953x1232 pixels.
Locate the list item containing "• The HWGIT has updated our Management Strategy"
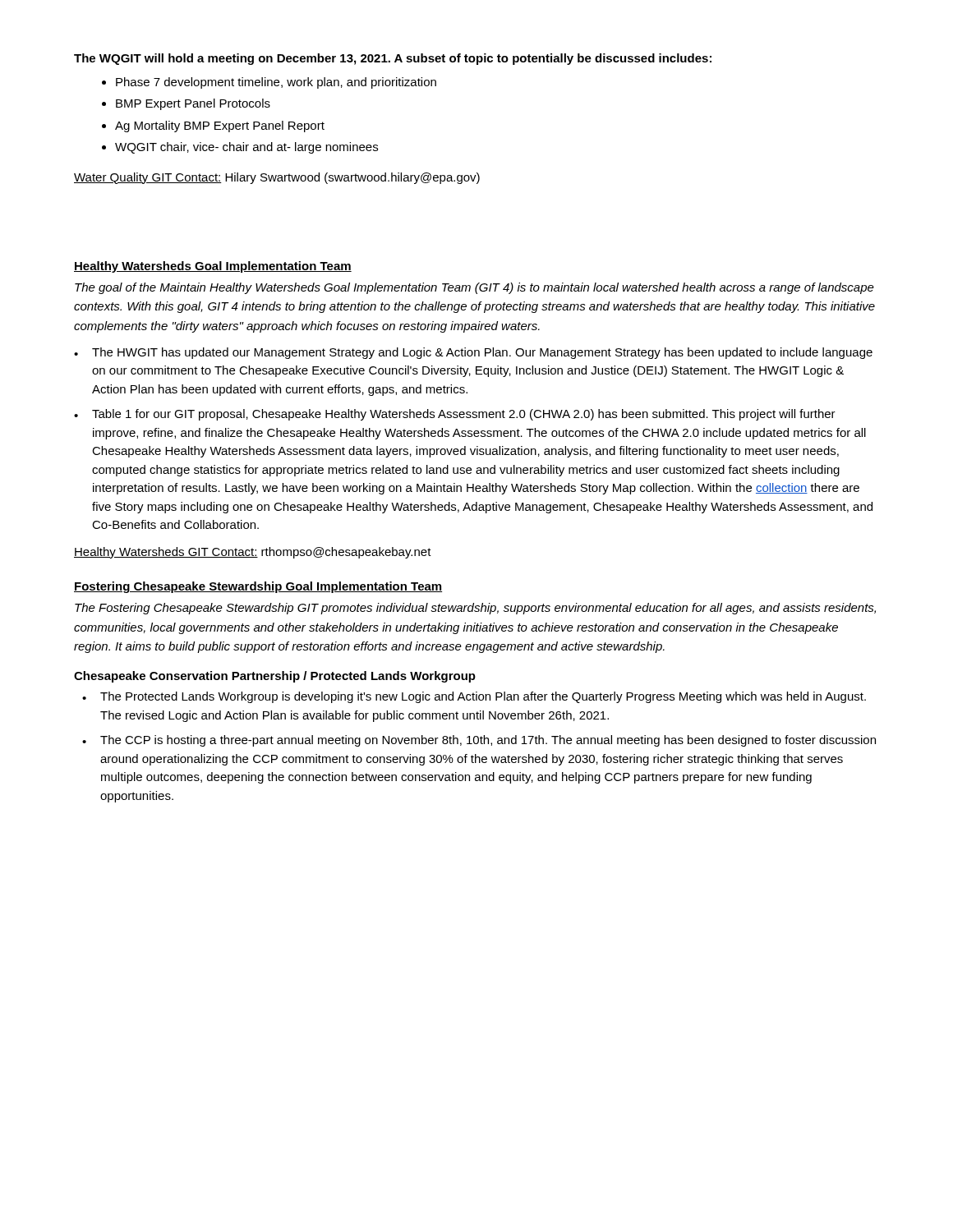click(x=476, y=371)
